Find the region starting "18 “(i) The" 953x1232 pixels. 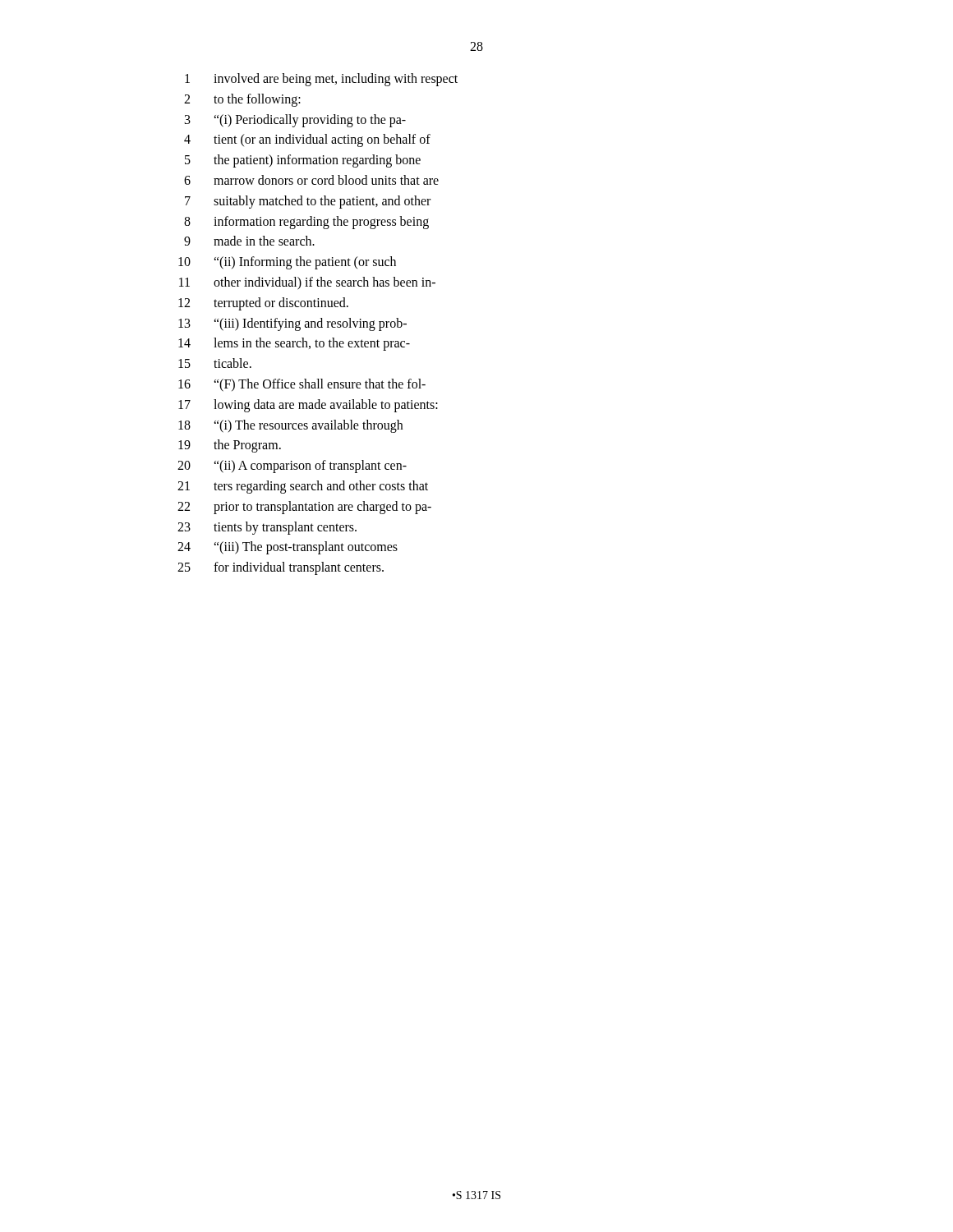290,426
